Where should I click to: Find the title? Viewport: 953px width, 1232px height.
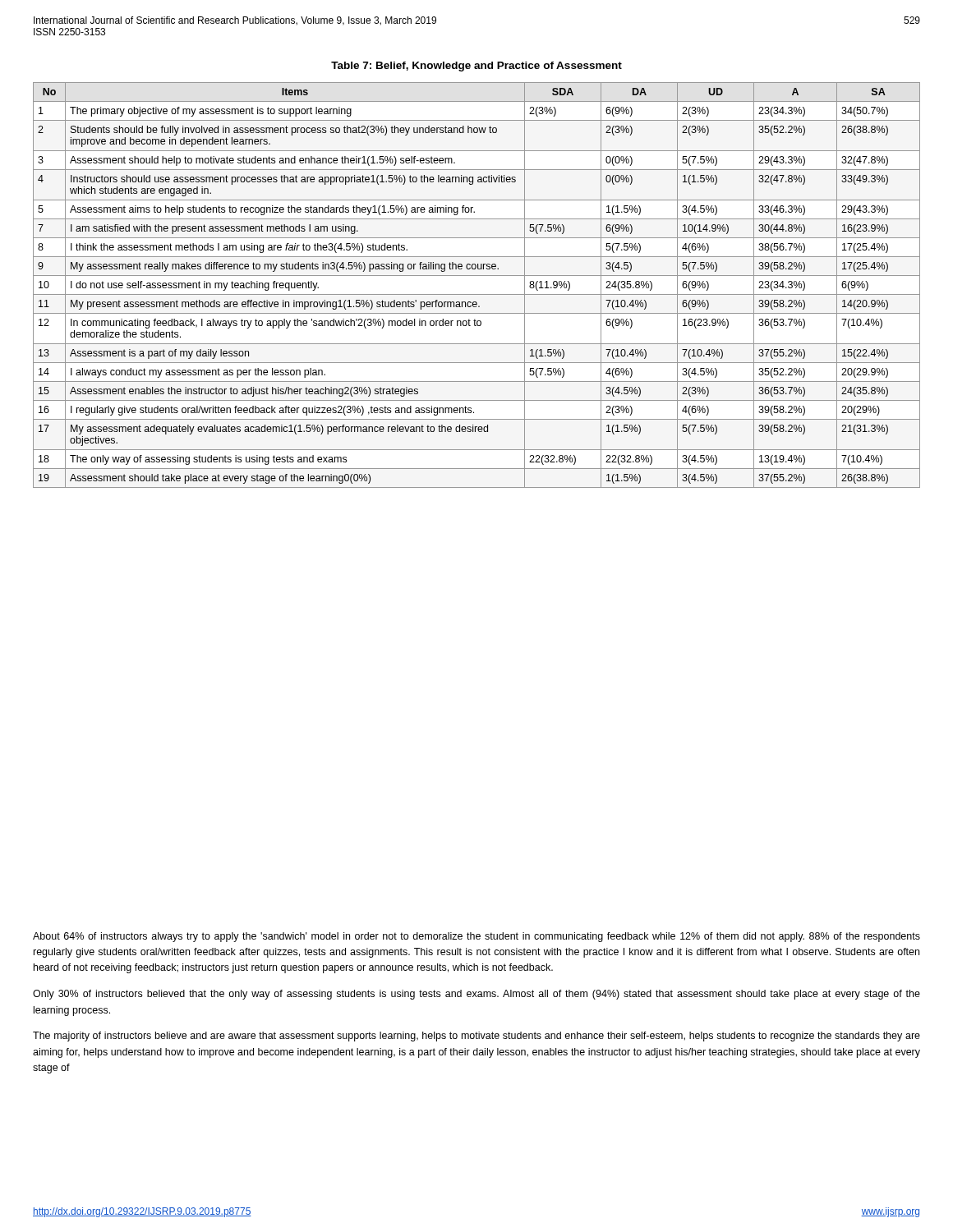[476, 65]
